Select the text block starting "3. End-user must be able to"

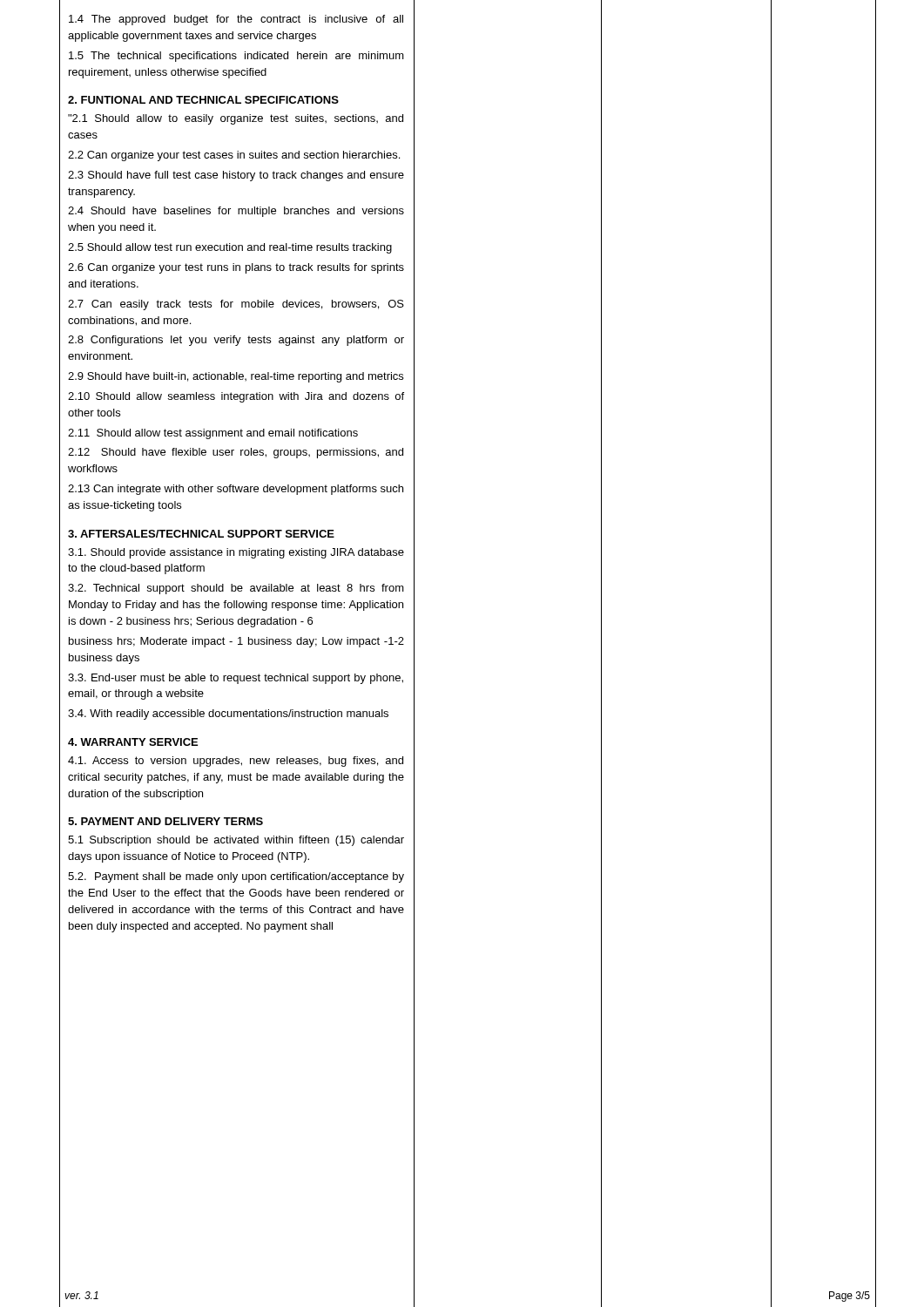[236, 685]
